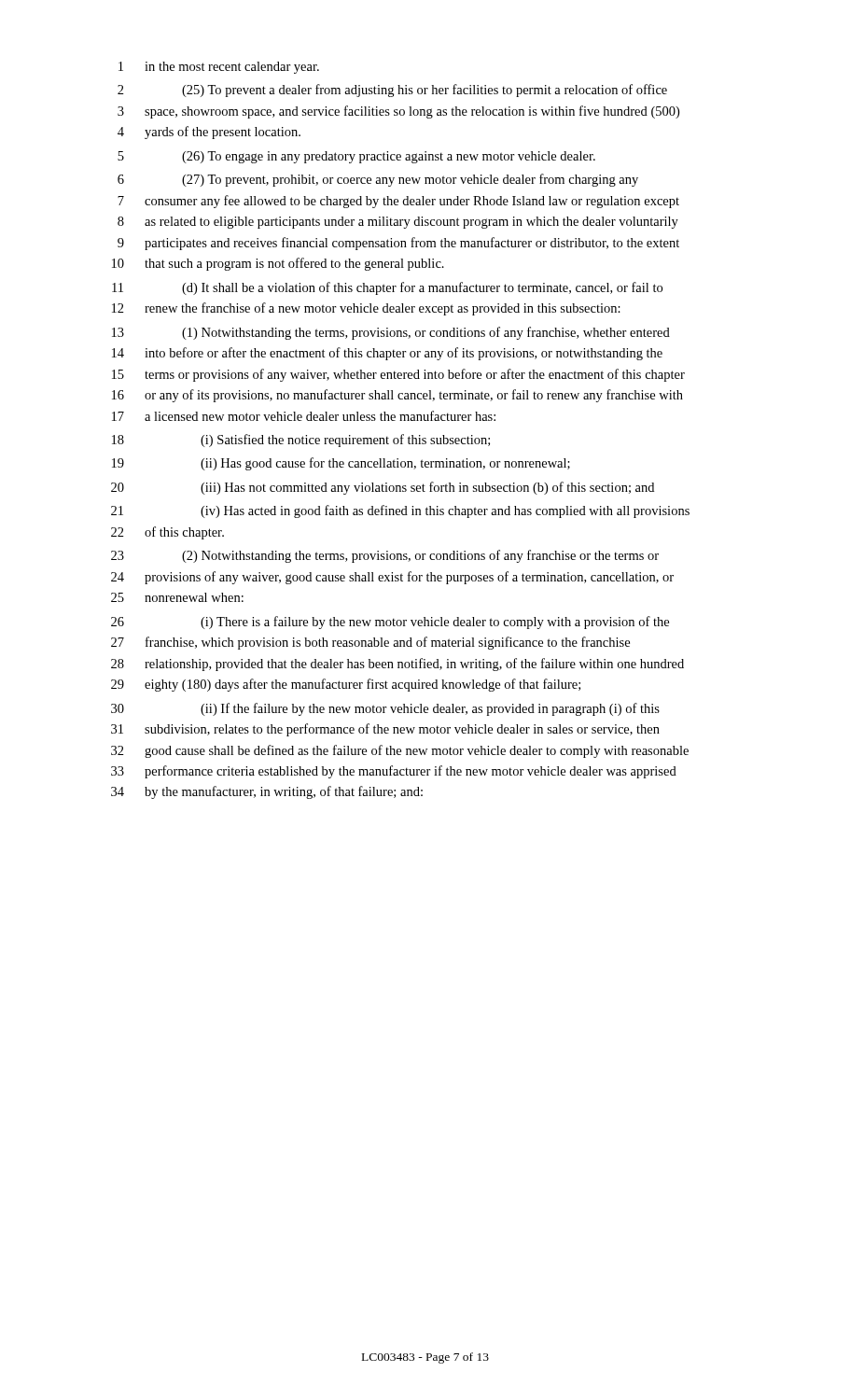850x1400 pixels.
Task: Locate the list item containing "6 (27) To prevent, prohibit, or coerce"
Action: click(x=425, y=180)
